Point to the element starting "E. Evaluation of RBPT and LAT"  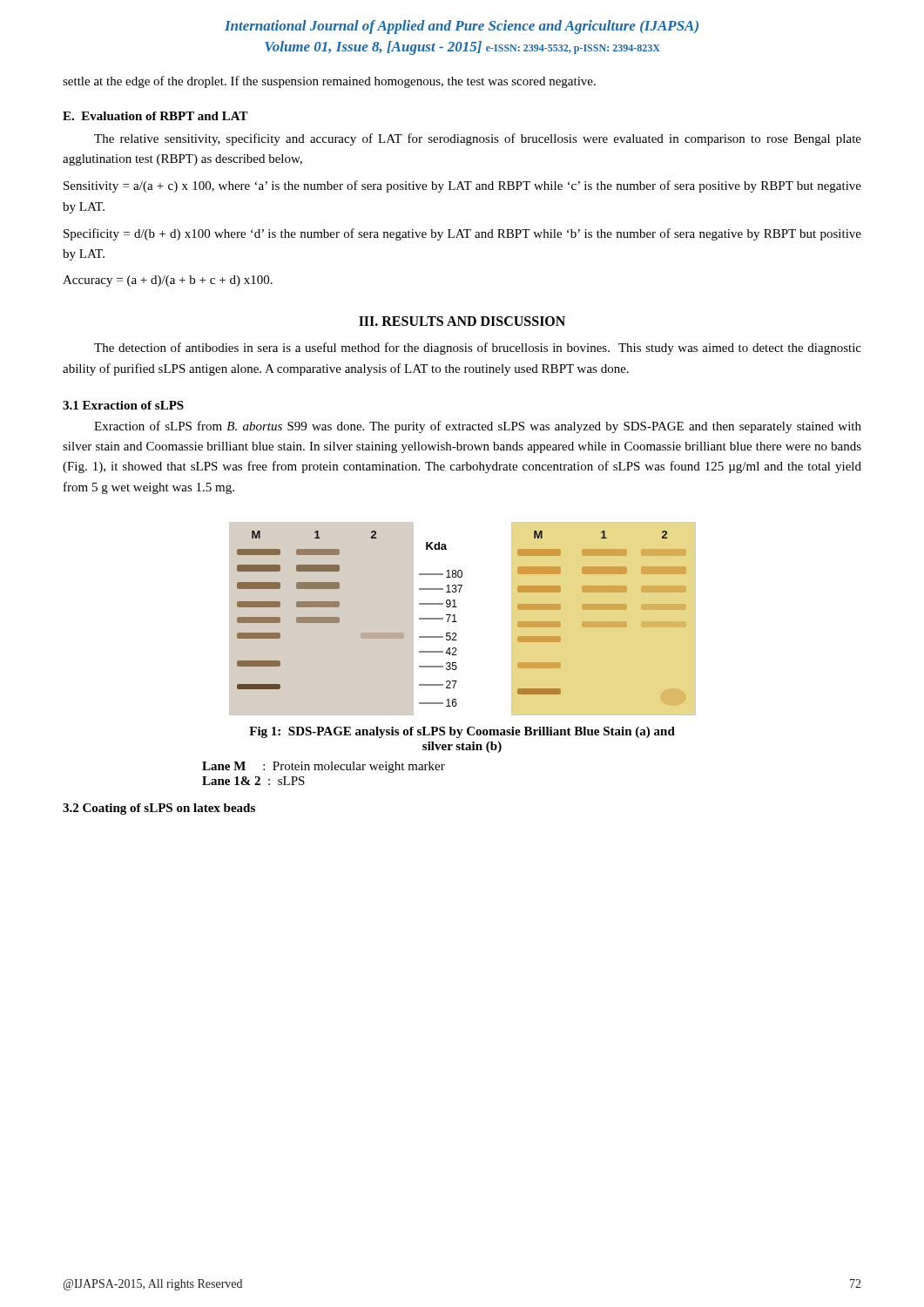(x=155, y=116)
